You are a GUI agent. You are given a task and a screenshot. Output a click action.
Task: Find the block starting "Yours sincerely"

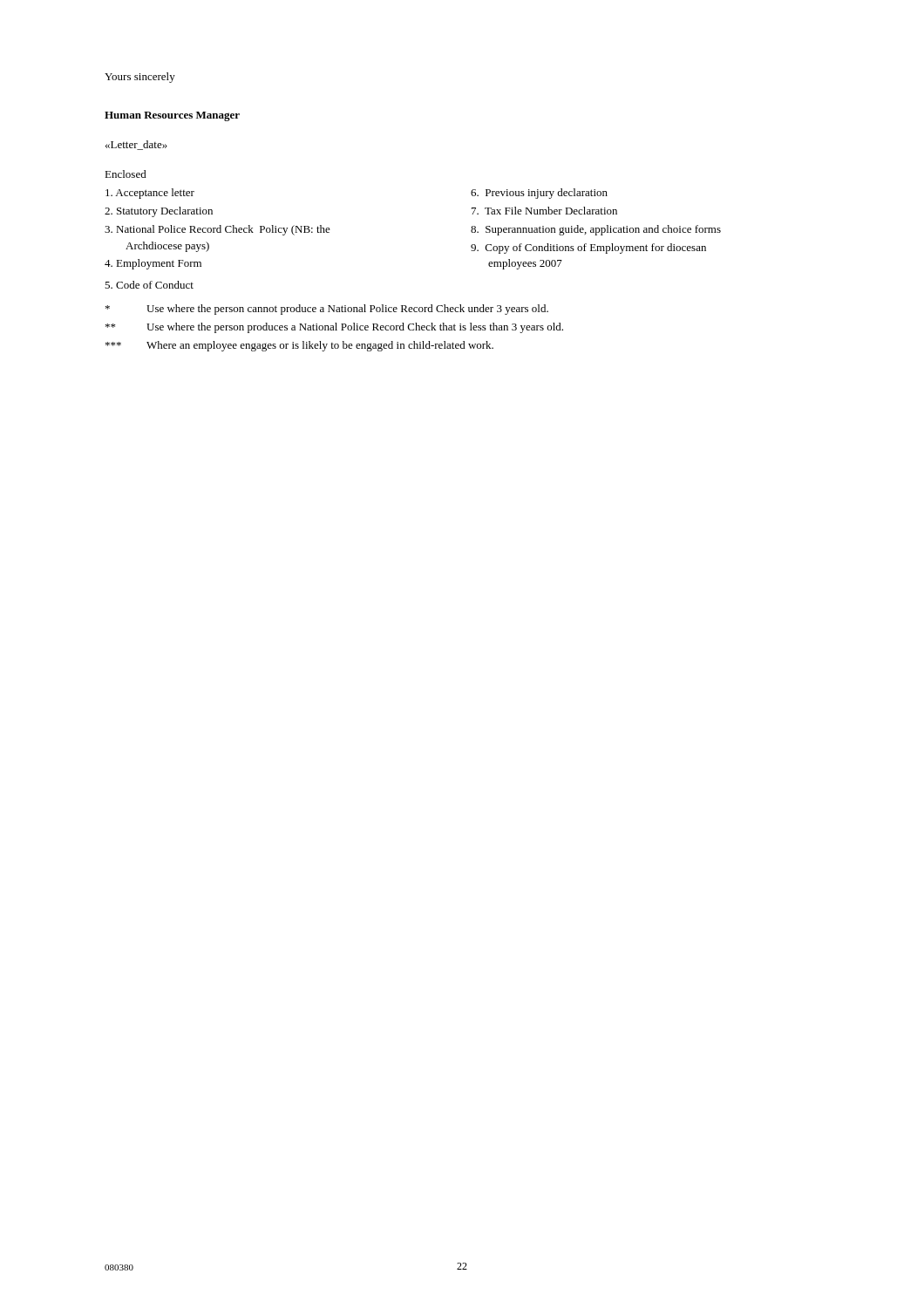point(140,76)
